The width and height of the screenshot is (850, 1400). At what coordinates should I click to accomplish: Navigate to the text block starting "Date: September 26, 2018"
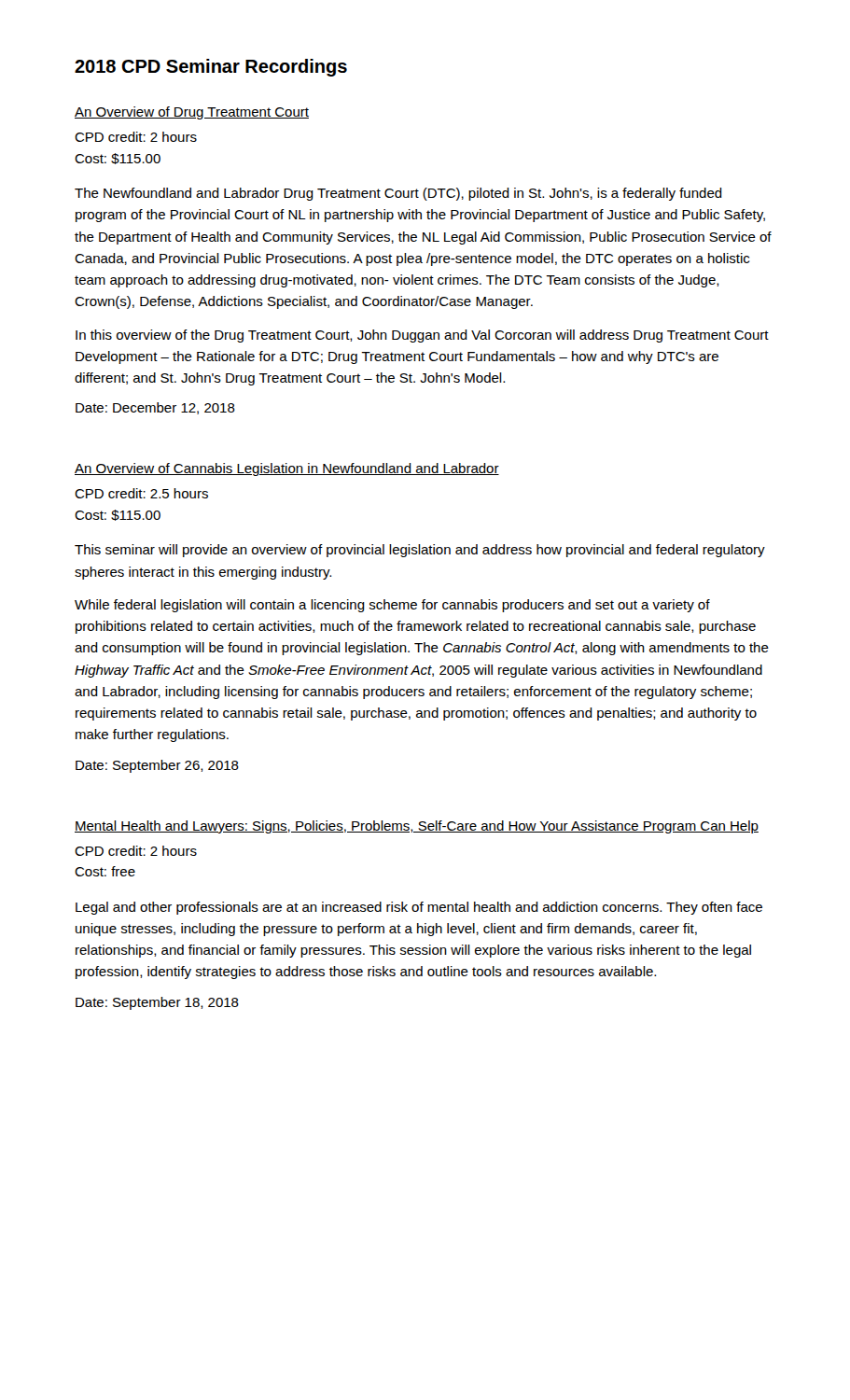pos(157,764)
